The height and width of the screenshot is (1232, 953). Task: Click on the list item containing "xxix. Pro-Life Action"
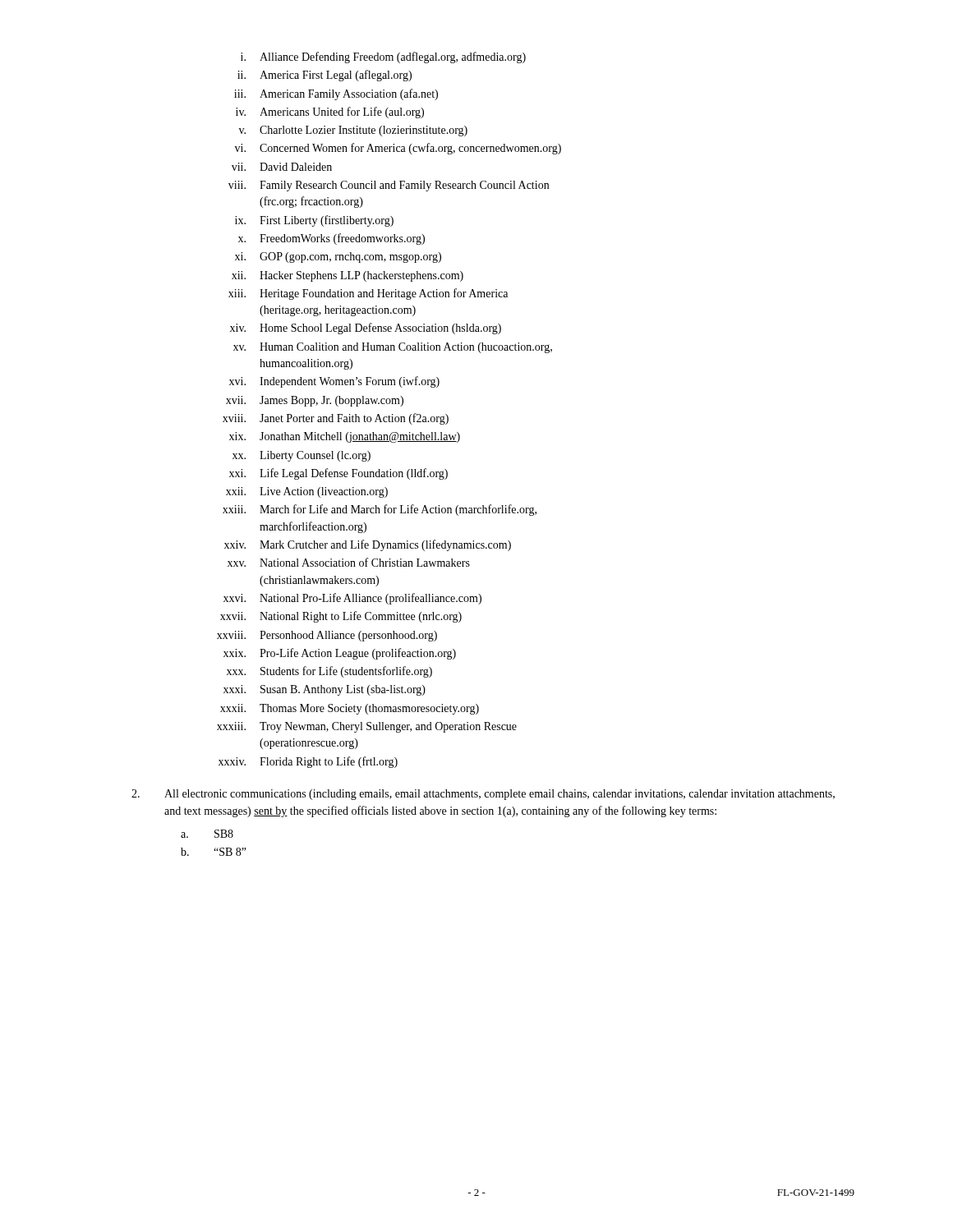tap(340, 654)
